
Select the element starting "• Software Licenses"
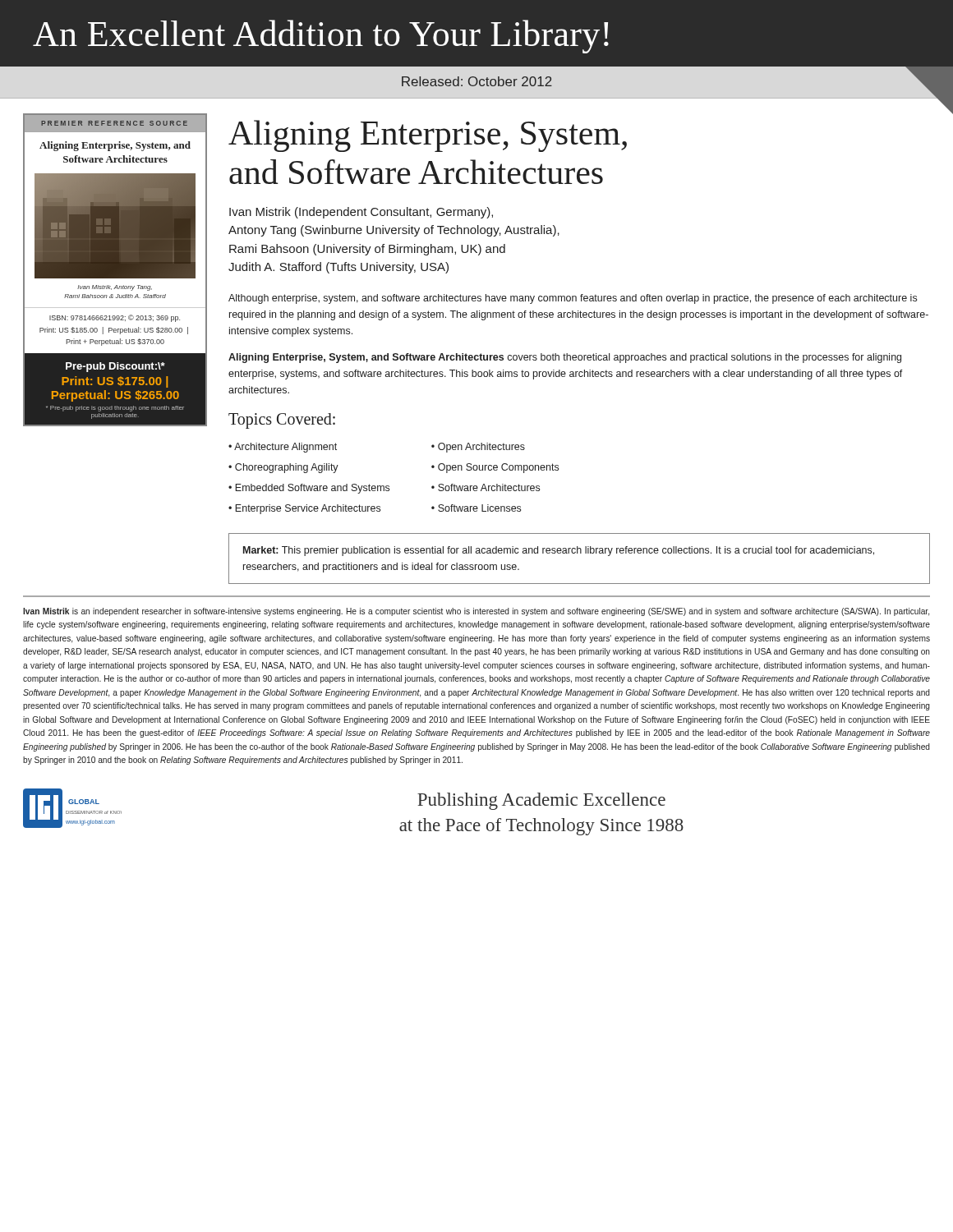pyautogui.click(x=476, y=509)
